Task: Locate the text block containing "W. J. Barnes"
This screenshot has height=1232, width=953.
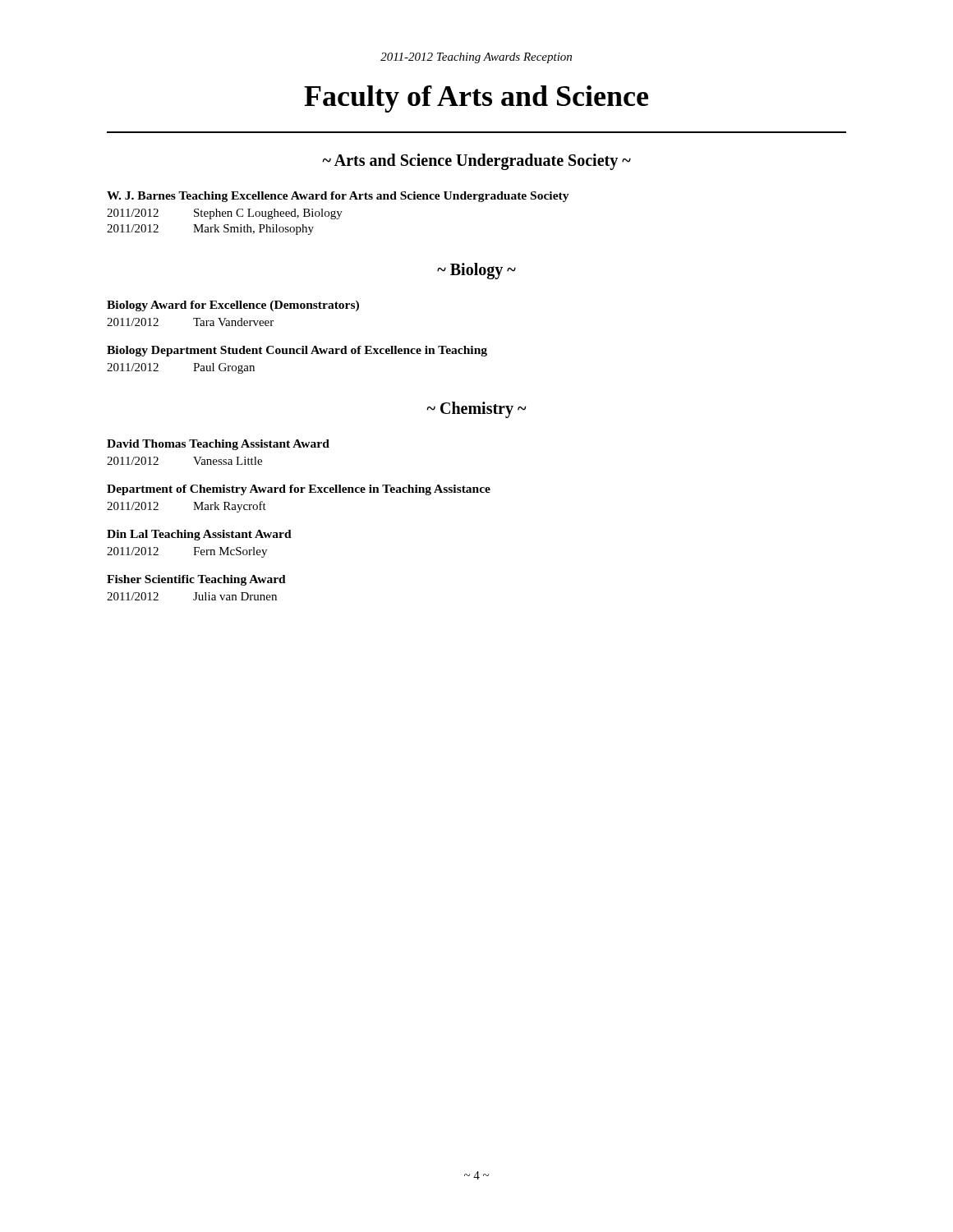Action: (x=338, y=195)
